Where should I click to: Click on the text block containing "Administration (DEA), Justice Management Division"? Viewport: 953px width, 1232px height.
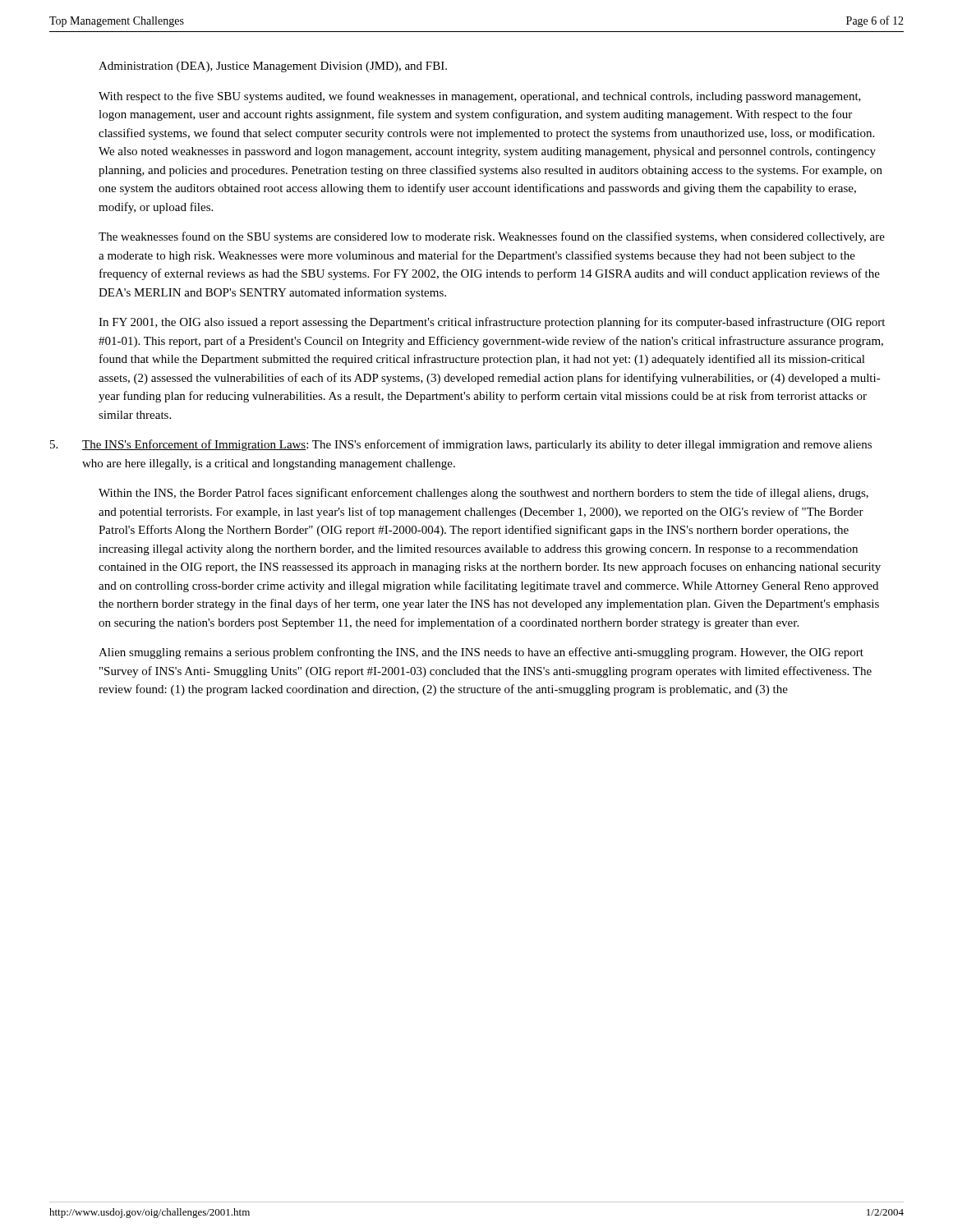[273, 66]
